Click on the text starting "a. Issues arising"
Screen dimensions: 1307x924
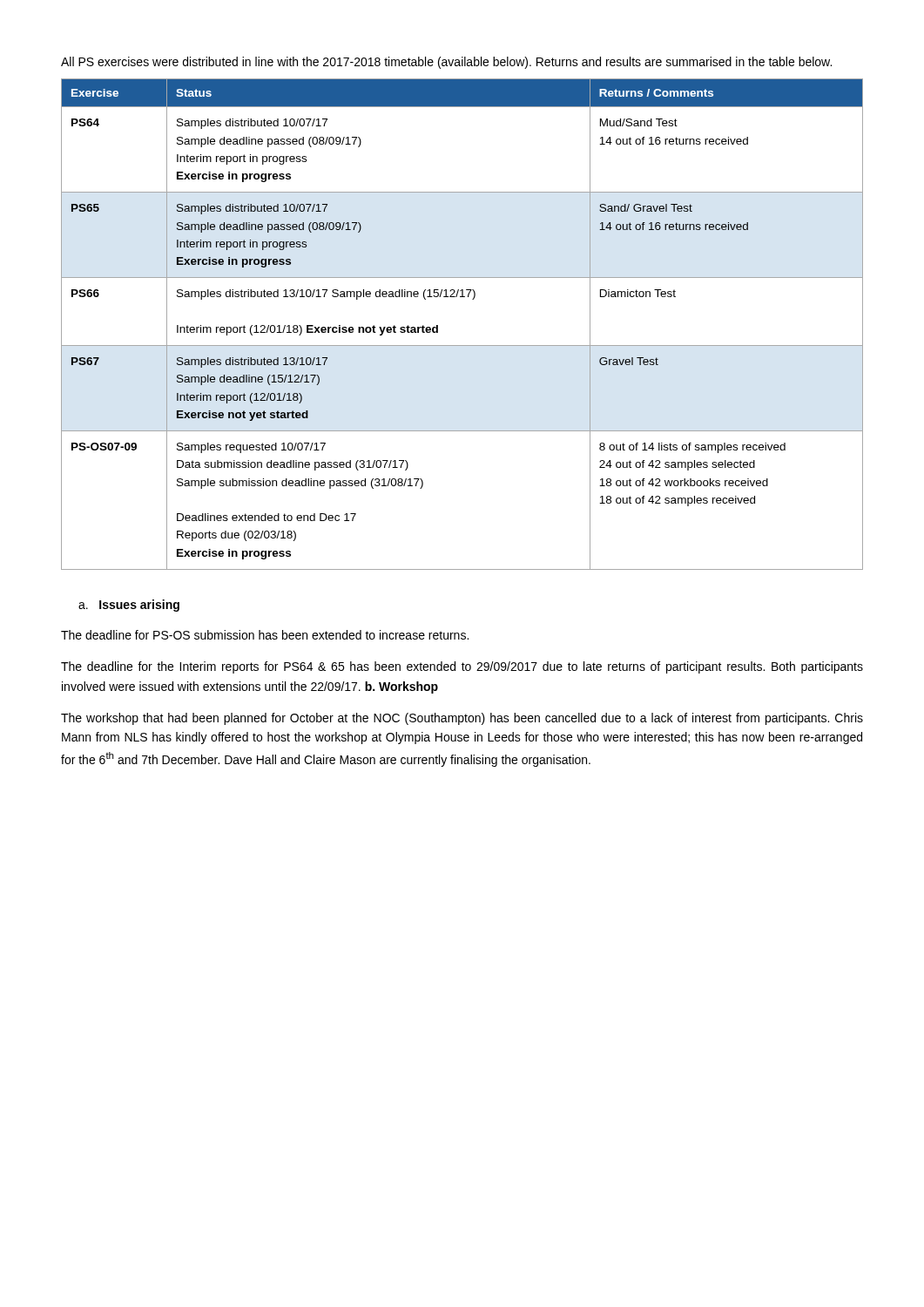pos(129,605)
